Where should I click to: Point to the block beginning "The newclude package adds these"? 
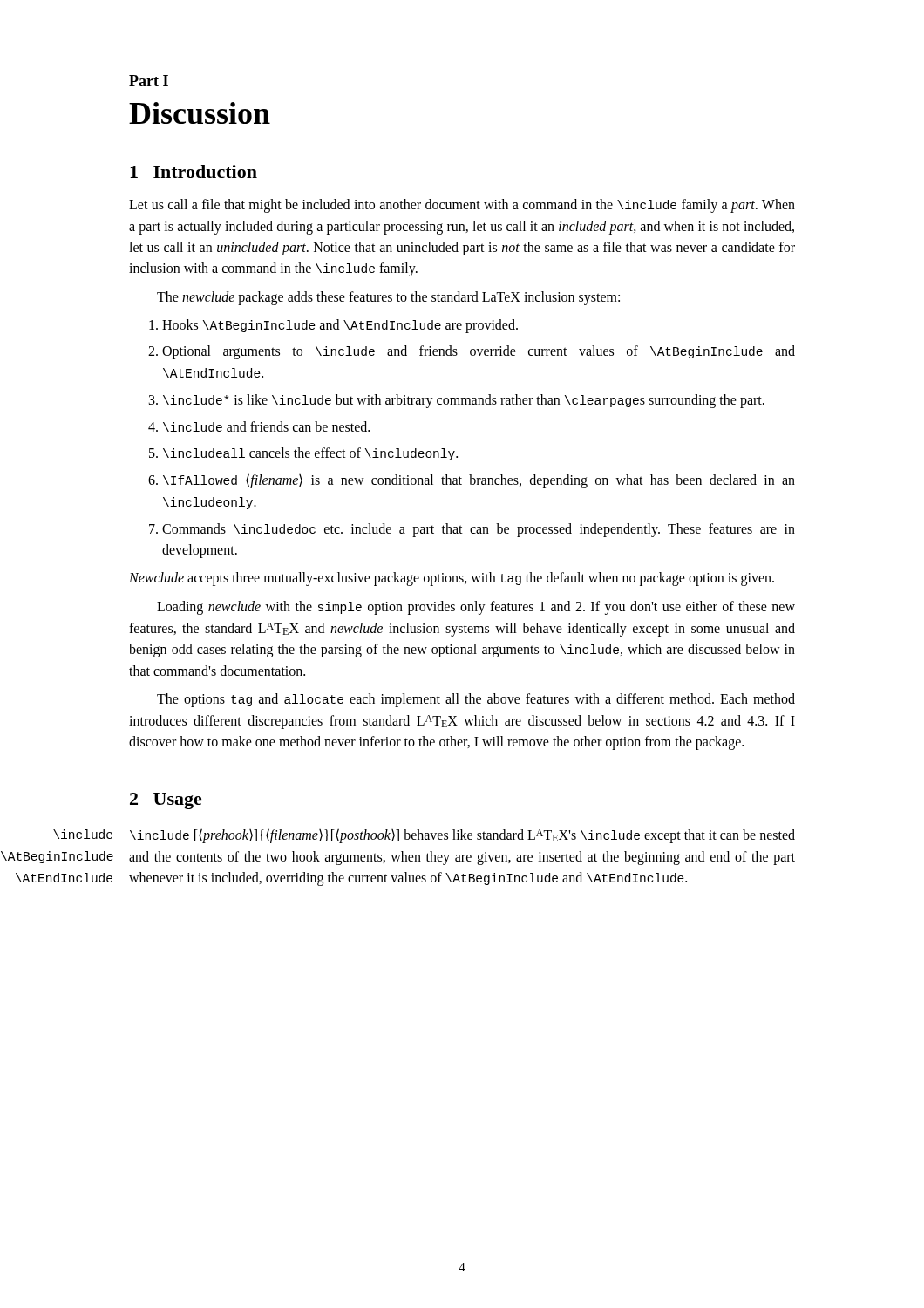[462, 297]
